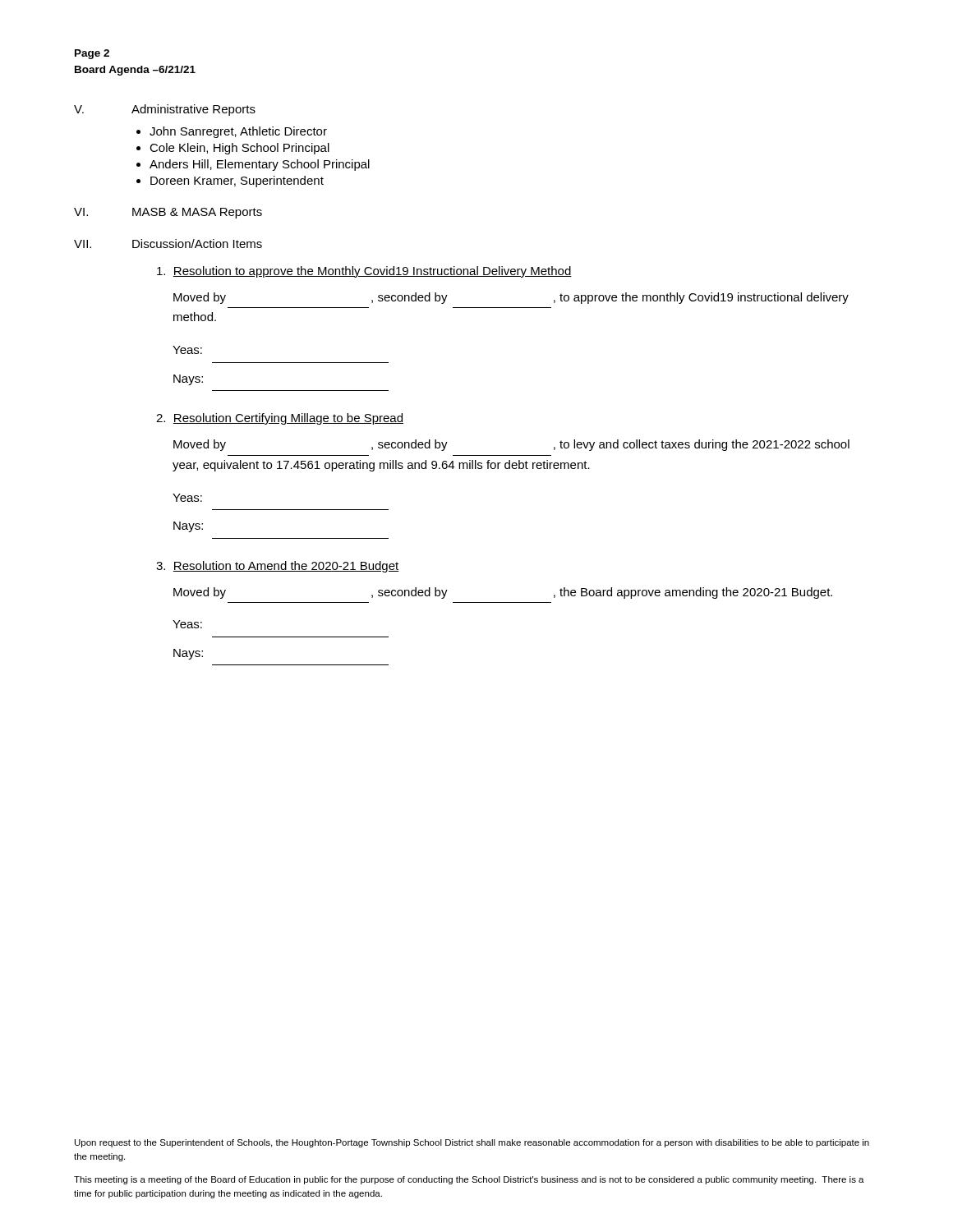Locate the text starting "Resolution to approve the"
Image resolution: width=953 pixels, height=1232 pixels.
coord(364,270)
